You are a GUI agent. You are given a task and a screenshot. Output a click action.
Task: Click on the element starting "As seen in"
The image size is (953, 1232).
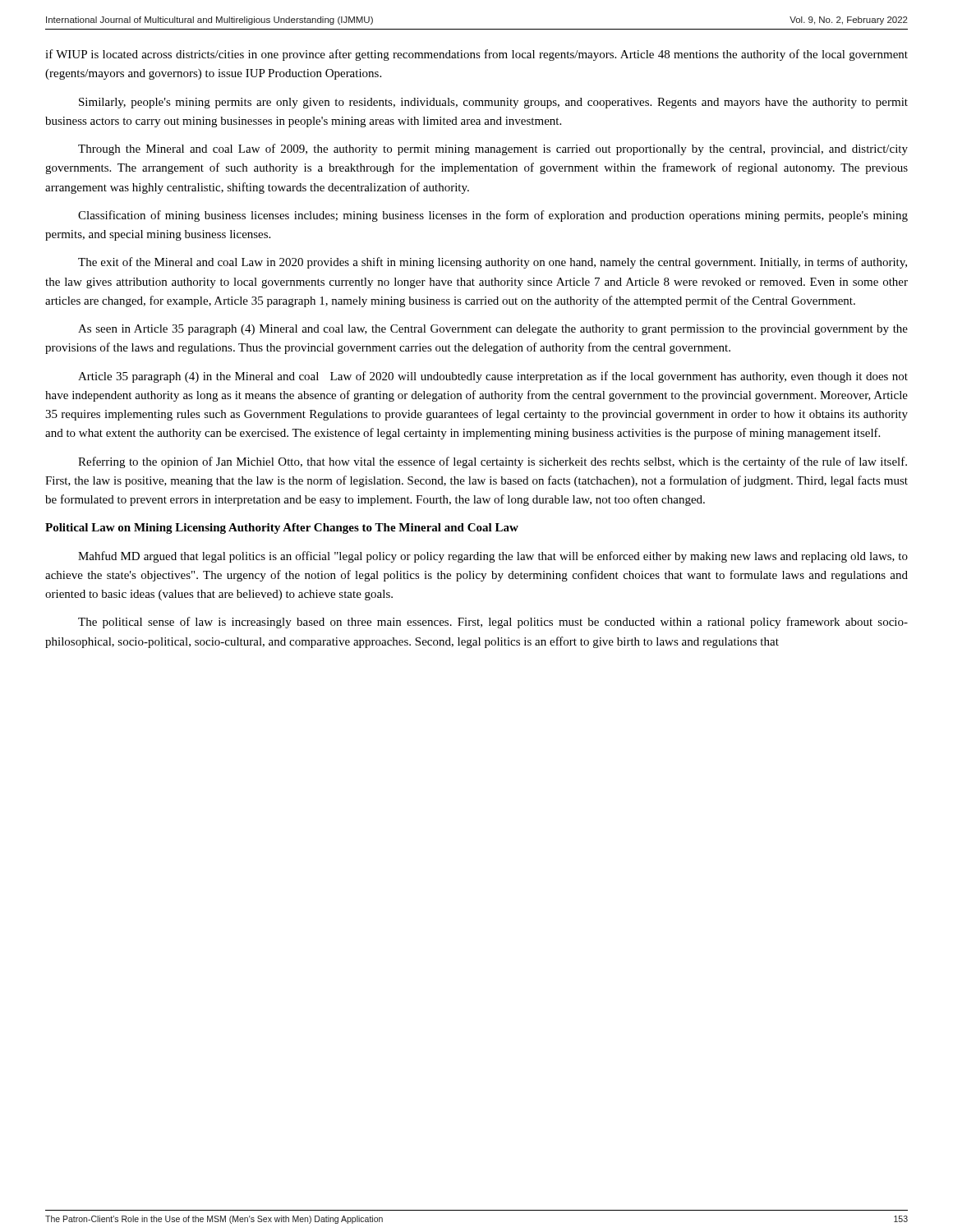476,338
